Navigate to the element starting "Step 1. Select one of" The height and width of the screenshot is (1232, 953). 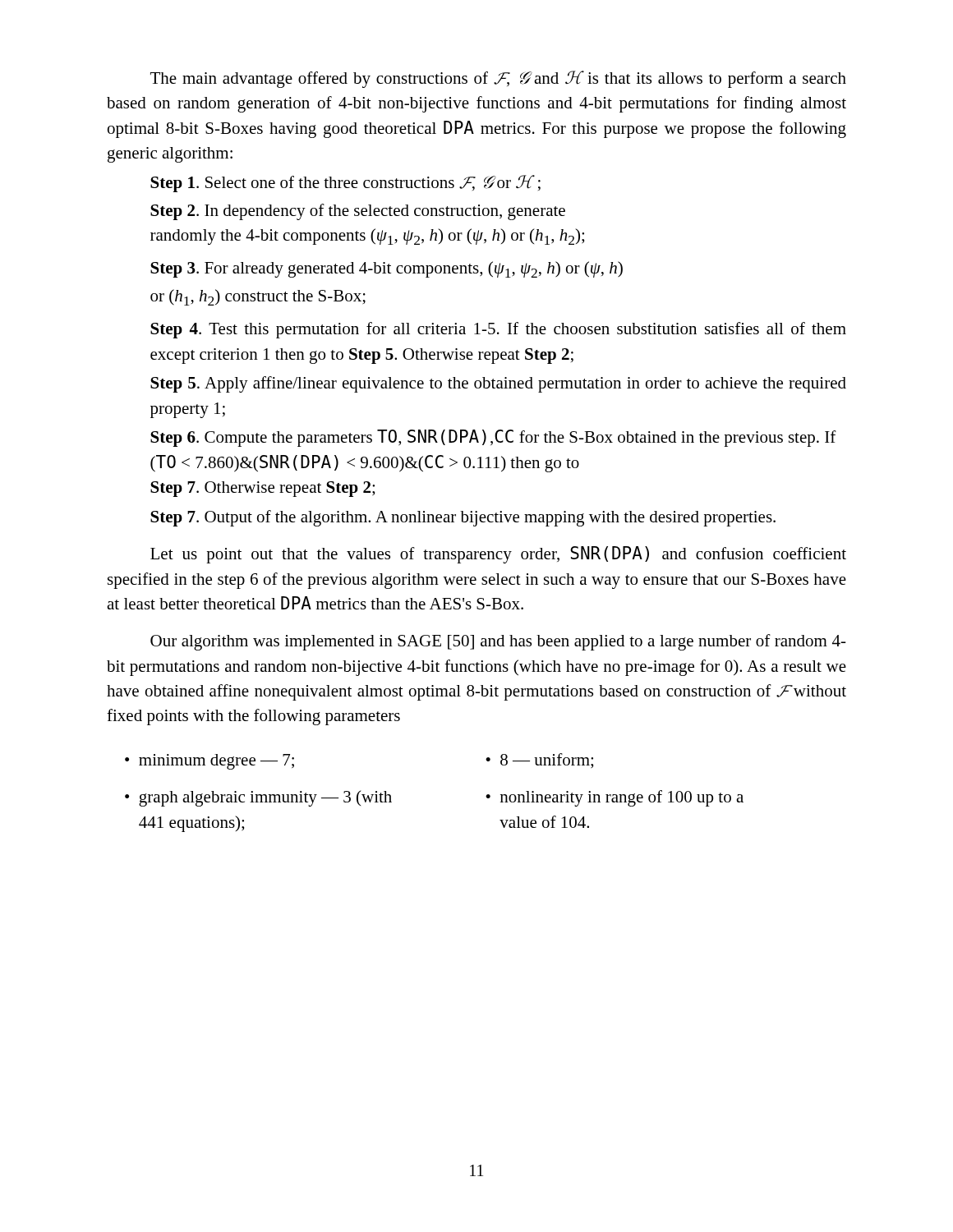click(x=346, y=182)
